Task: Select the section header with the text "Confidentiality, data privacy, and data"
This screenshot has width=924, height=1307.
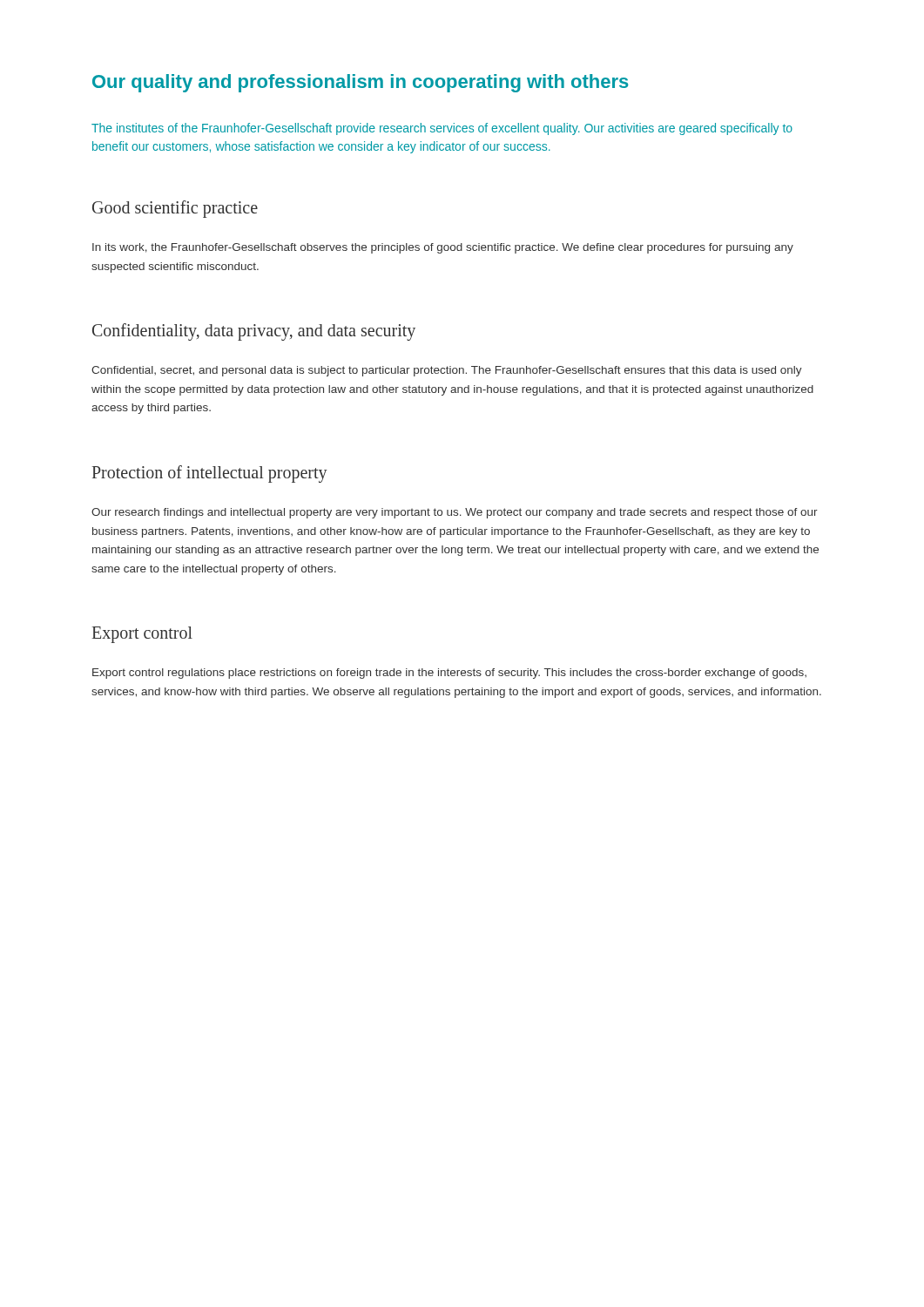Action: tap(254, 332)
